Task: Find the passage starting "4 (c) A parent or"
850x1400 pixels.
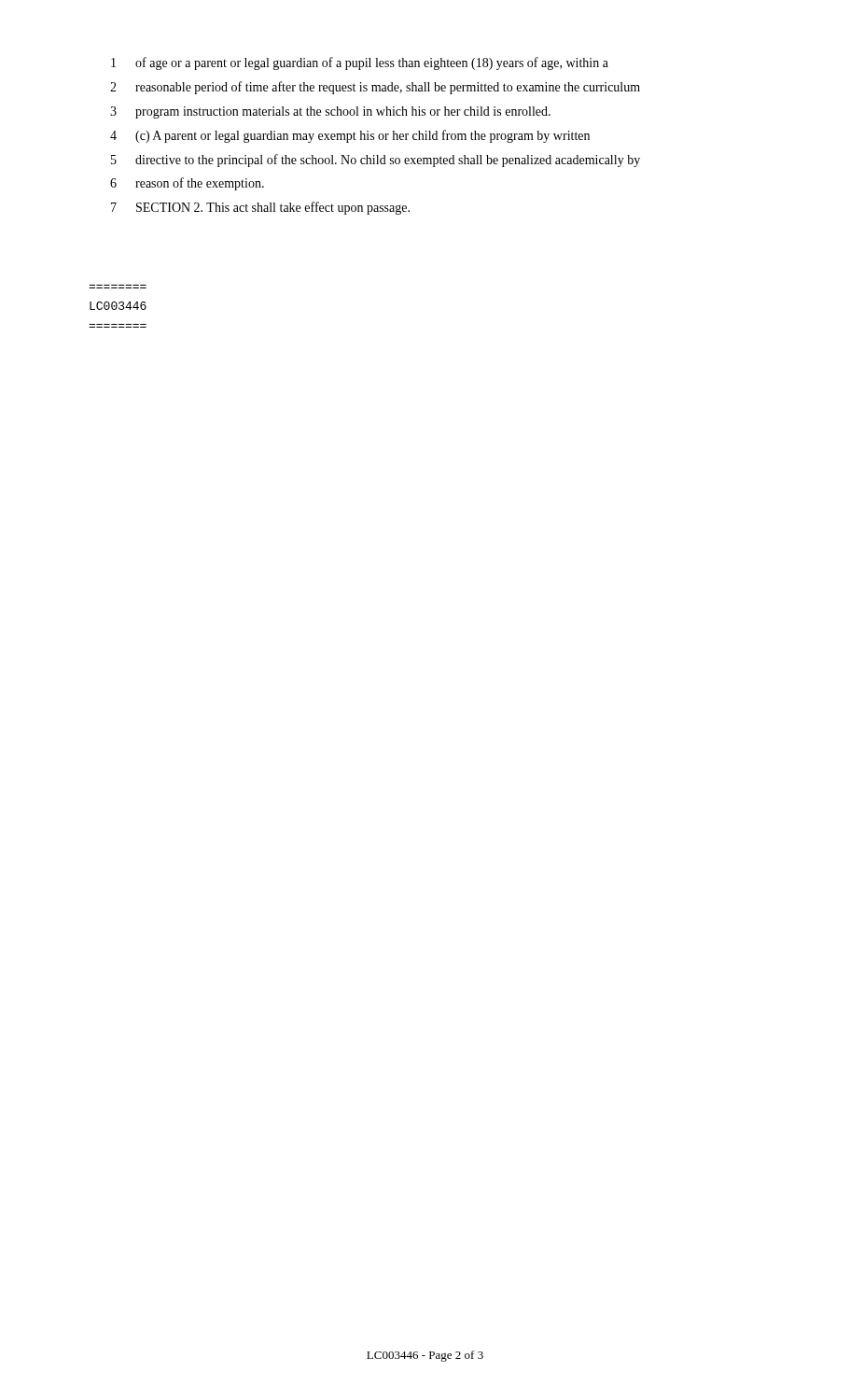Action: [439, 136]
